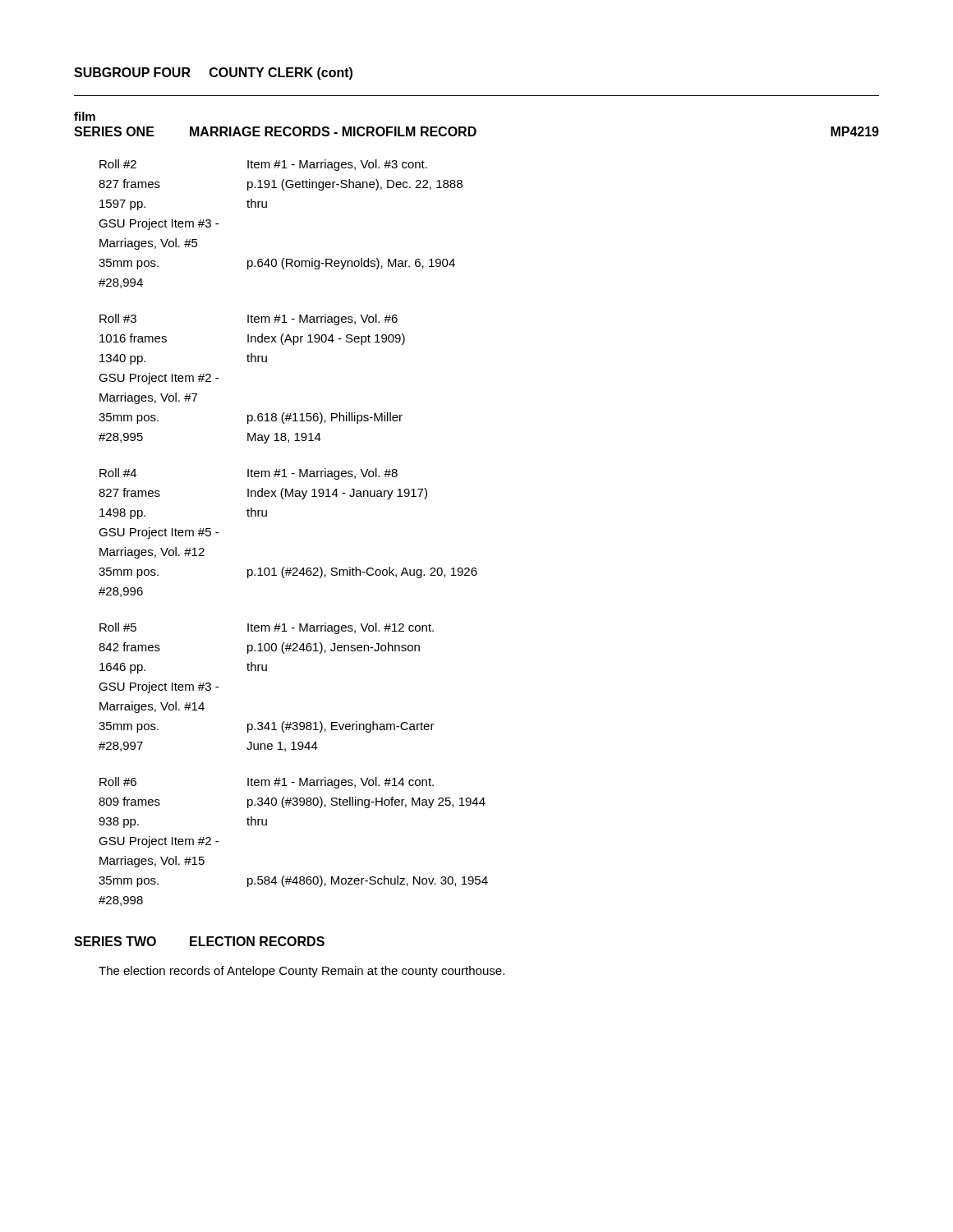
Task: Point to the block beginning "Roll #5 Item #1"
Action: (x=267, y=628)
